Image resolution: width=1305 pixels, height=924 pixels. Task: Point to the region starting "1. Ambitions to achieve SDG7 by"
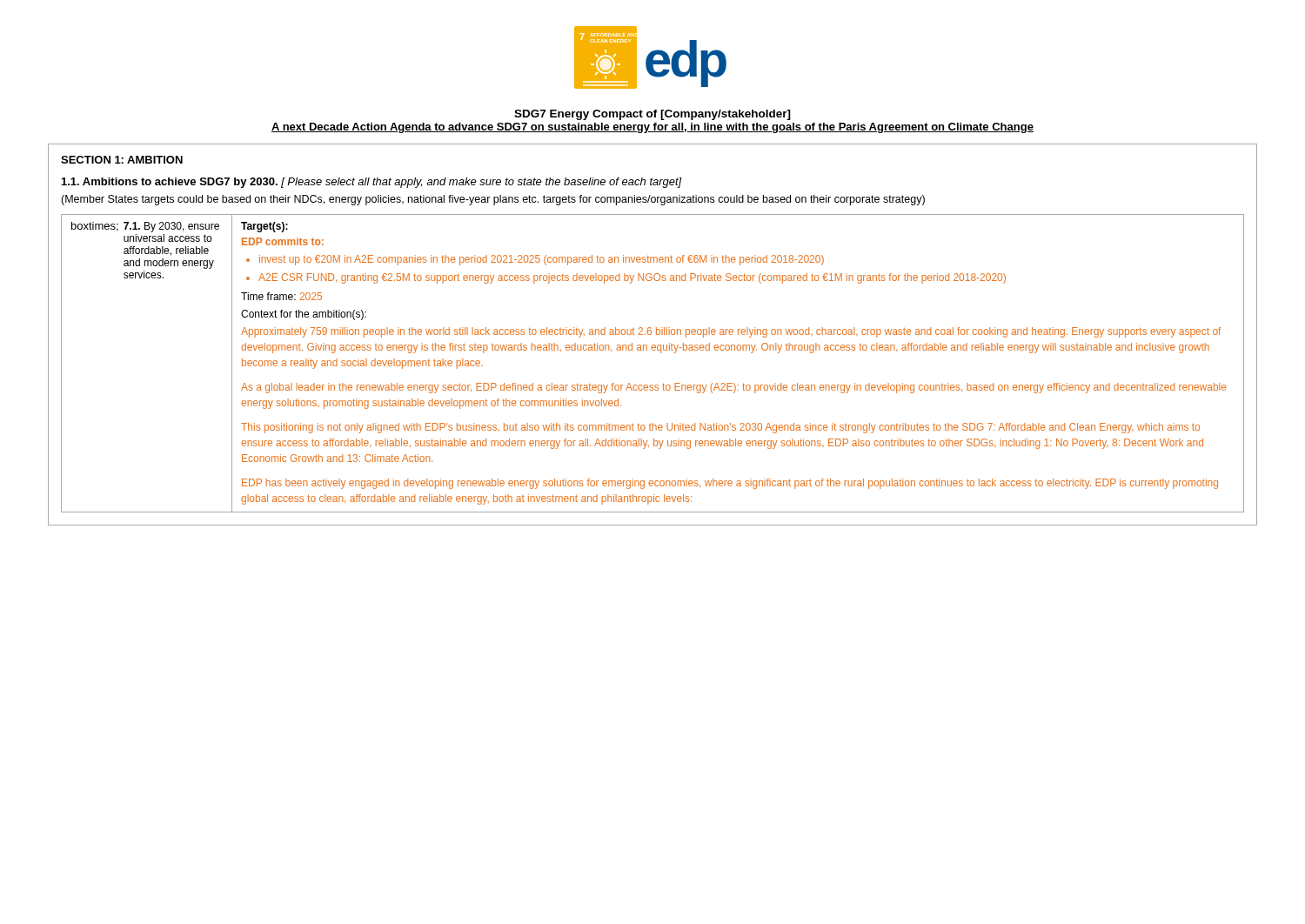(371, 181)
